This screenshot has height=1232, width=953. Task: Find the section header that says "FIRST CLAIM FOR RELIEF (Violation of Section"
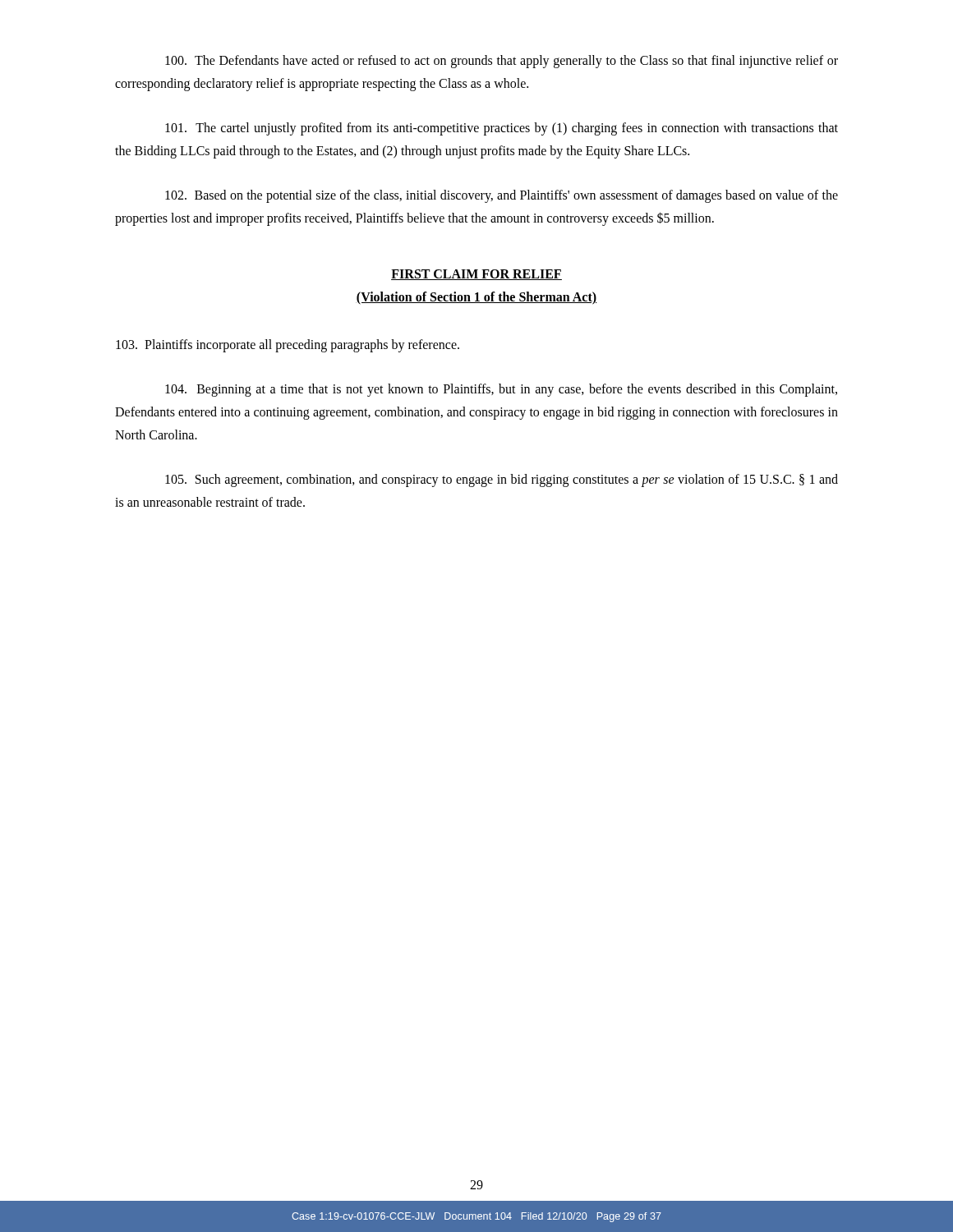tap(476, 286)
